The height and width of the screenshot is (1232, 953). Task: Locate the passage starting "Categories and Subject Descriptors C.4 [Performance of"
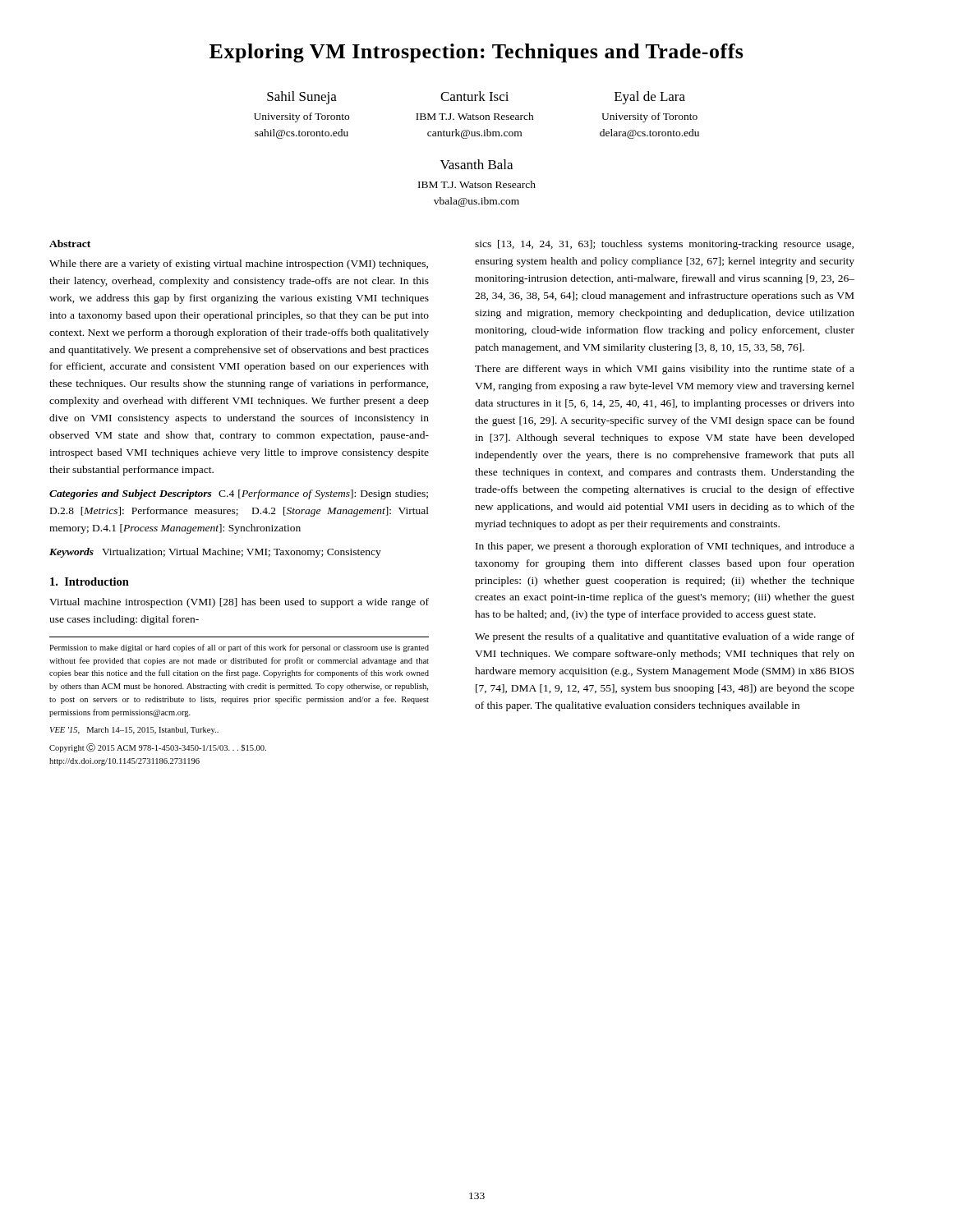239,510
